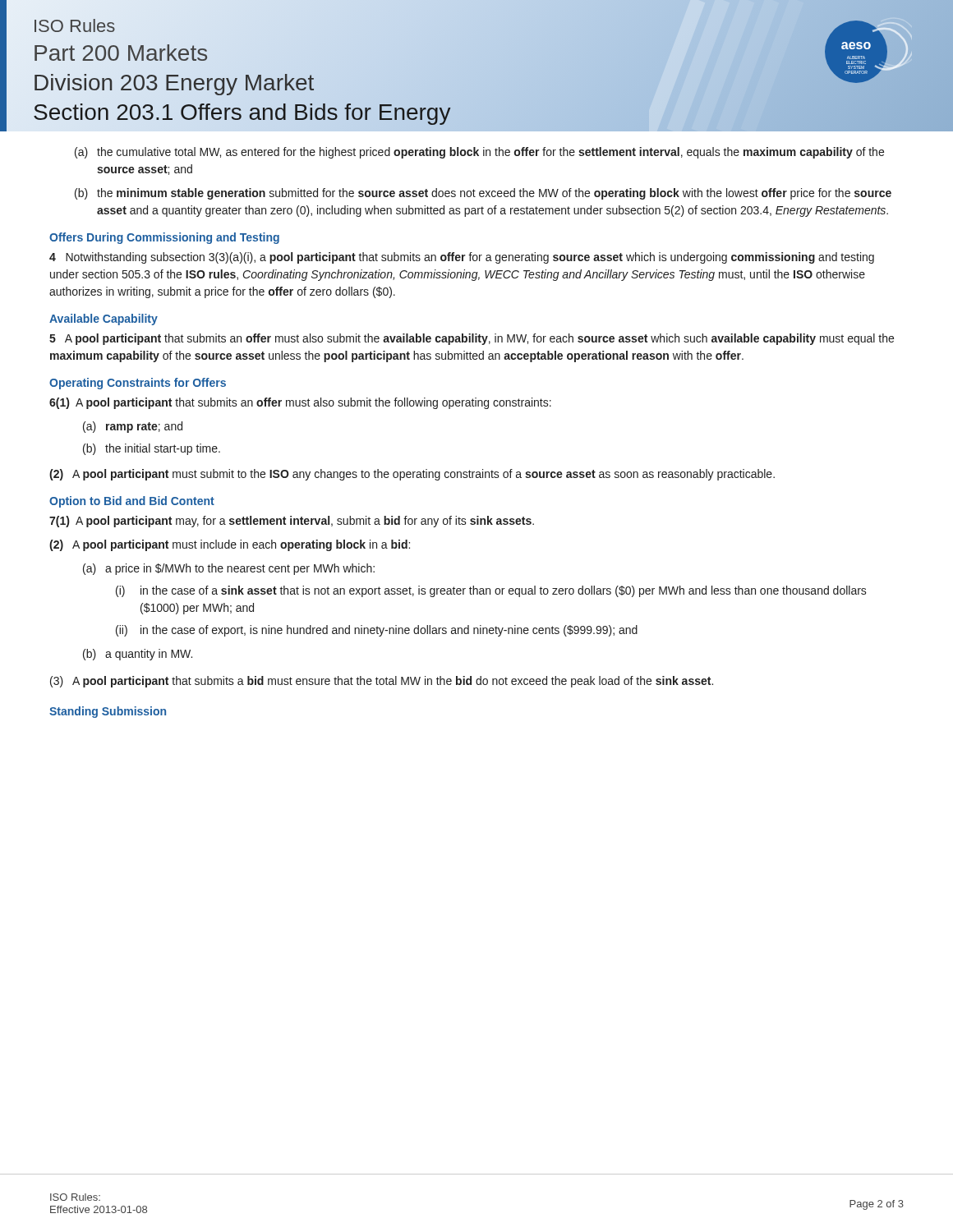
Task: Locate the text block containing "4 Notwithstanding subsection 3(3)(a)(i), a"
Action: pyautogui.click(x=462, y=274)
